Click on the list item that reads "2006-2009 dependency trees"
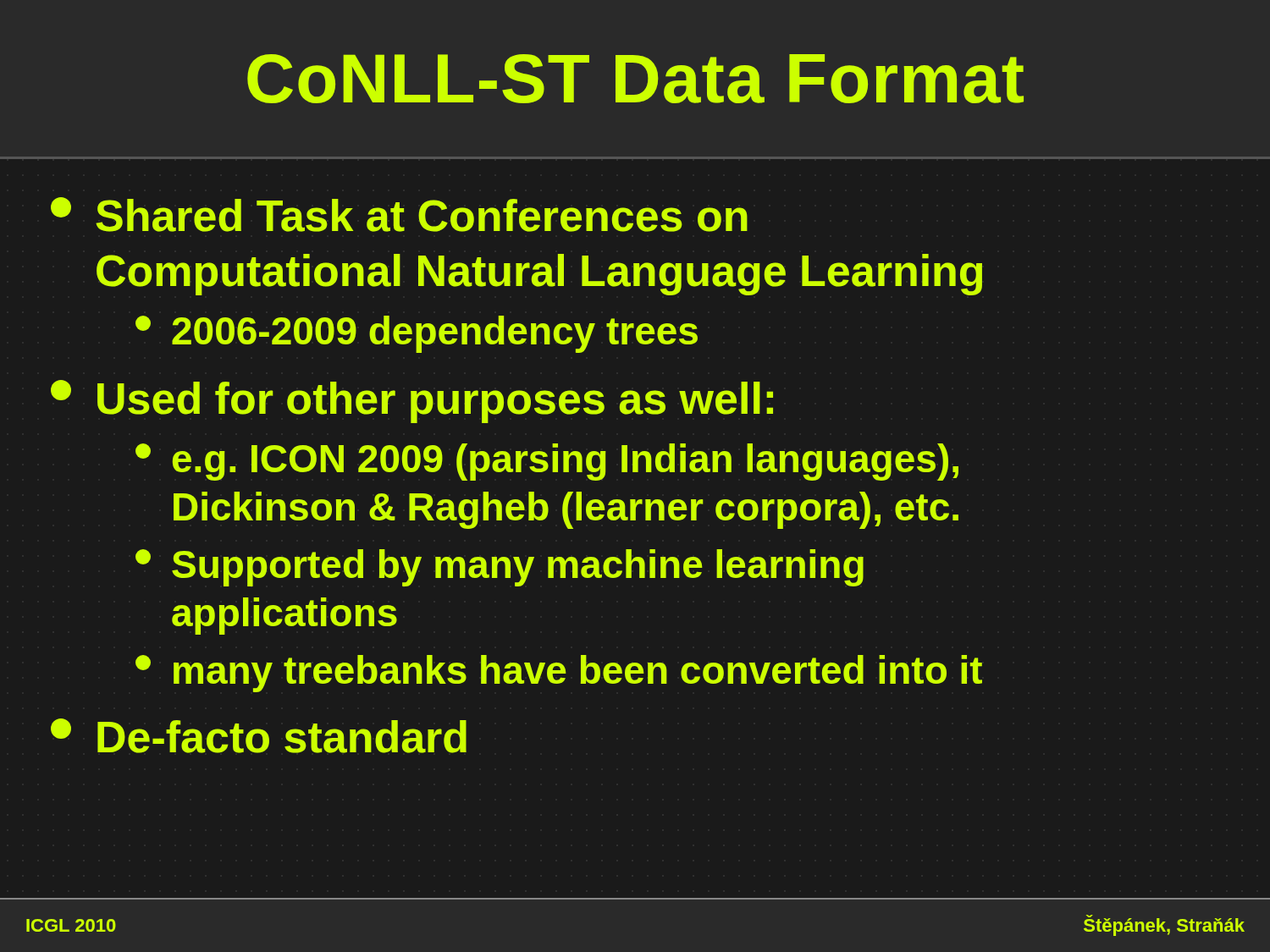The width and height of the screenshot is (1270, 952). [417, 332]
